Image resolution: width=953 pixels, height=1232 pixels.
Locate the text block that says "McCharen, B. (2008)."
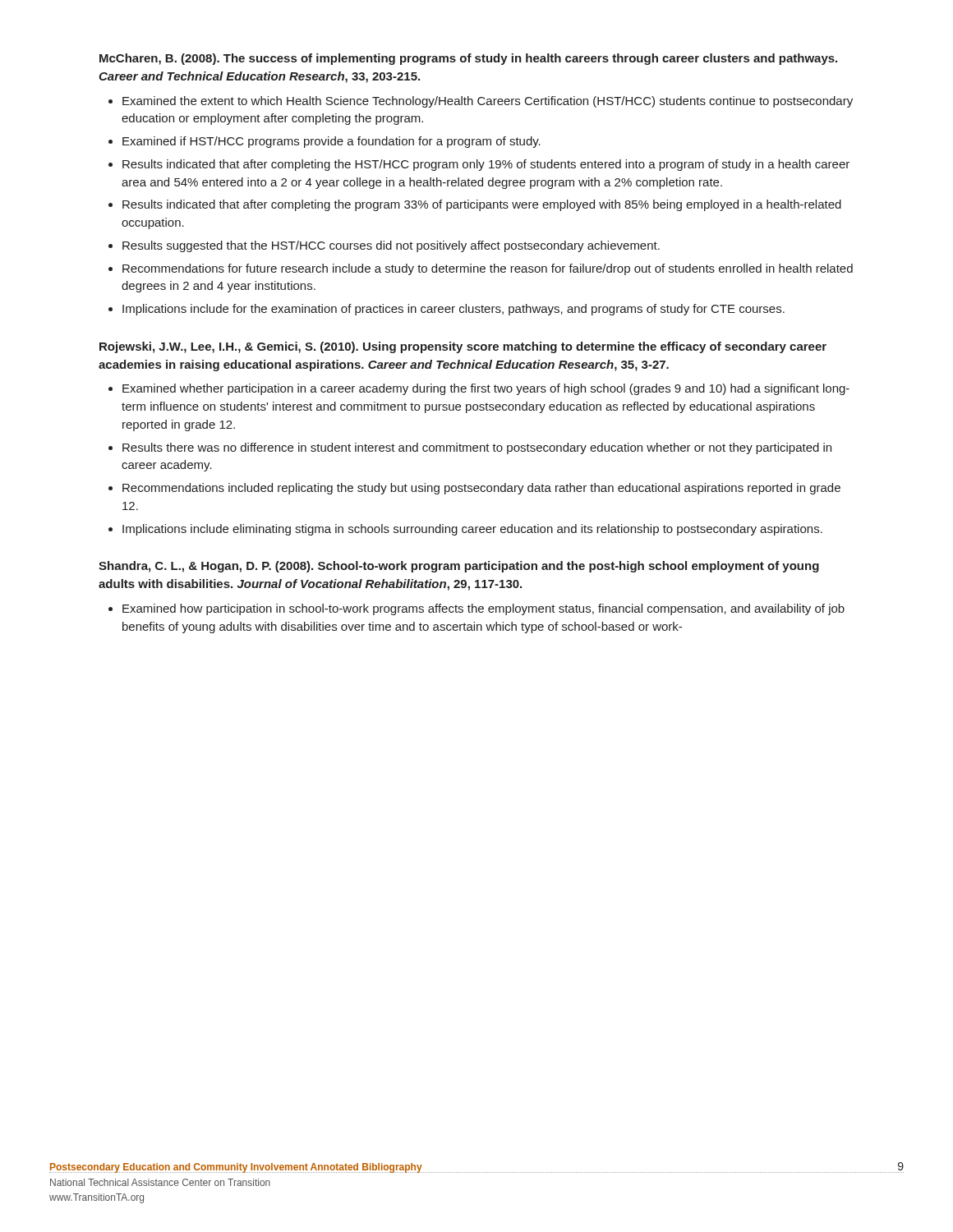pyautogui.click(x=476, y=183)
